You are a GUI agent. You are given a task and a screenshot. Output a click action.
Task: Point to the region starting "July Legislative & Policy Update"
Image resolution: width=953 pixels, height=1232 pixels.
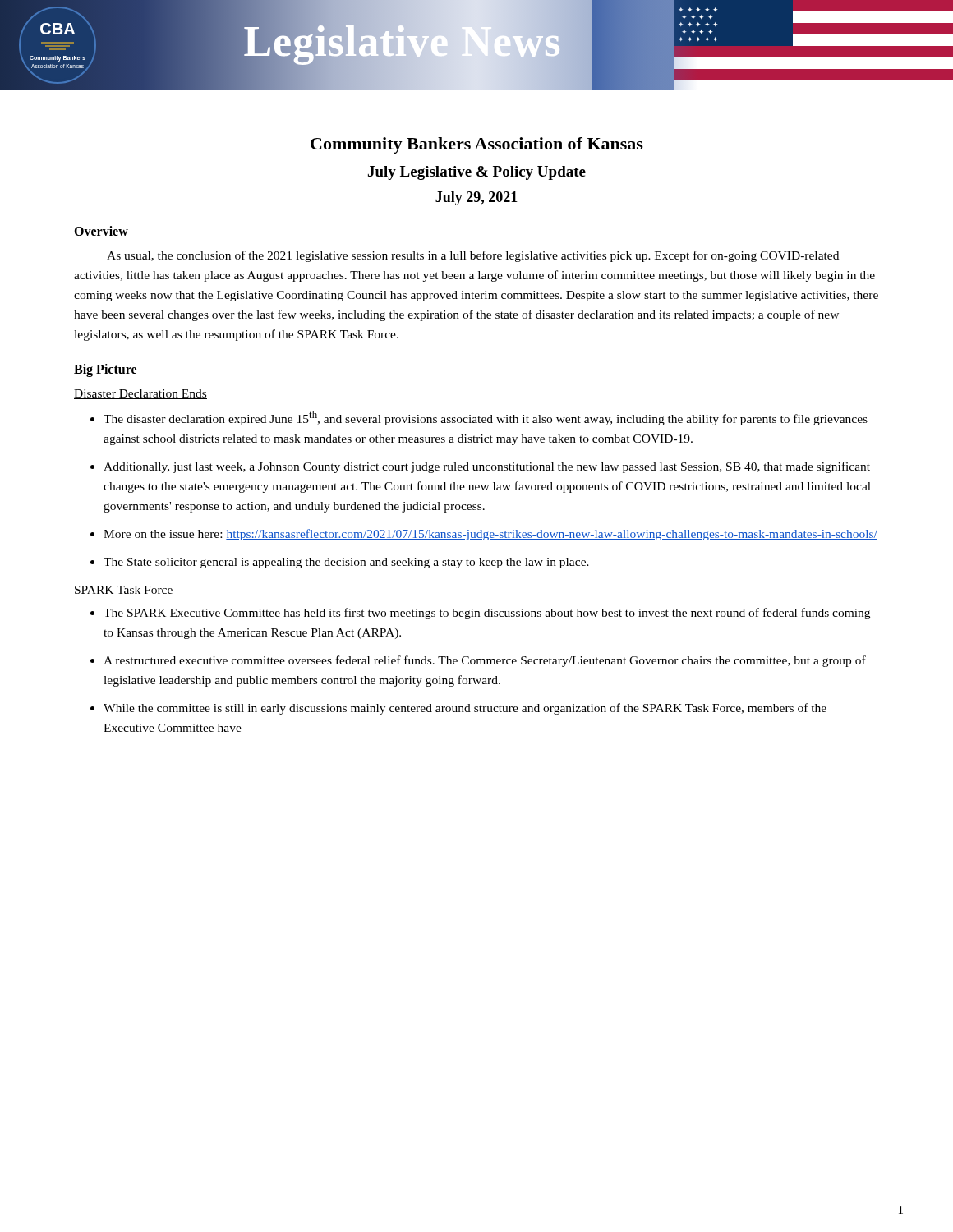tap(476, 171)
